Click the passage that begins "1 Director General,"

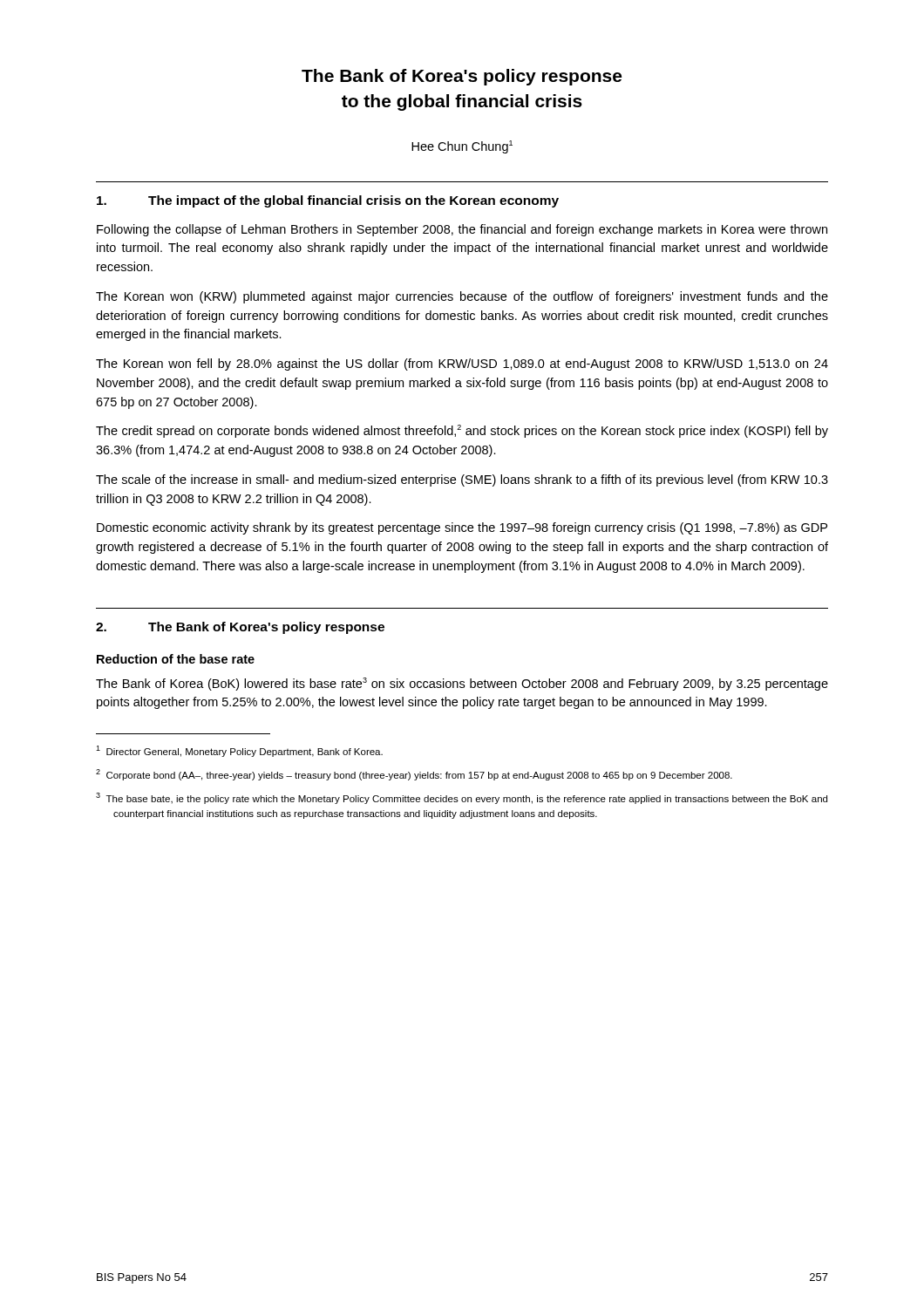240,750
